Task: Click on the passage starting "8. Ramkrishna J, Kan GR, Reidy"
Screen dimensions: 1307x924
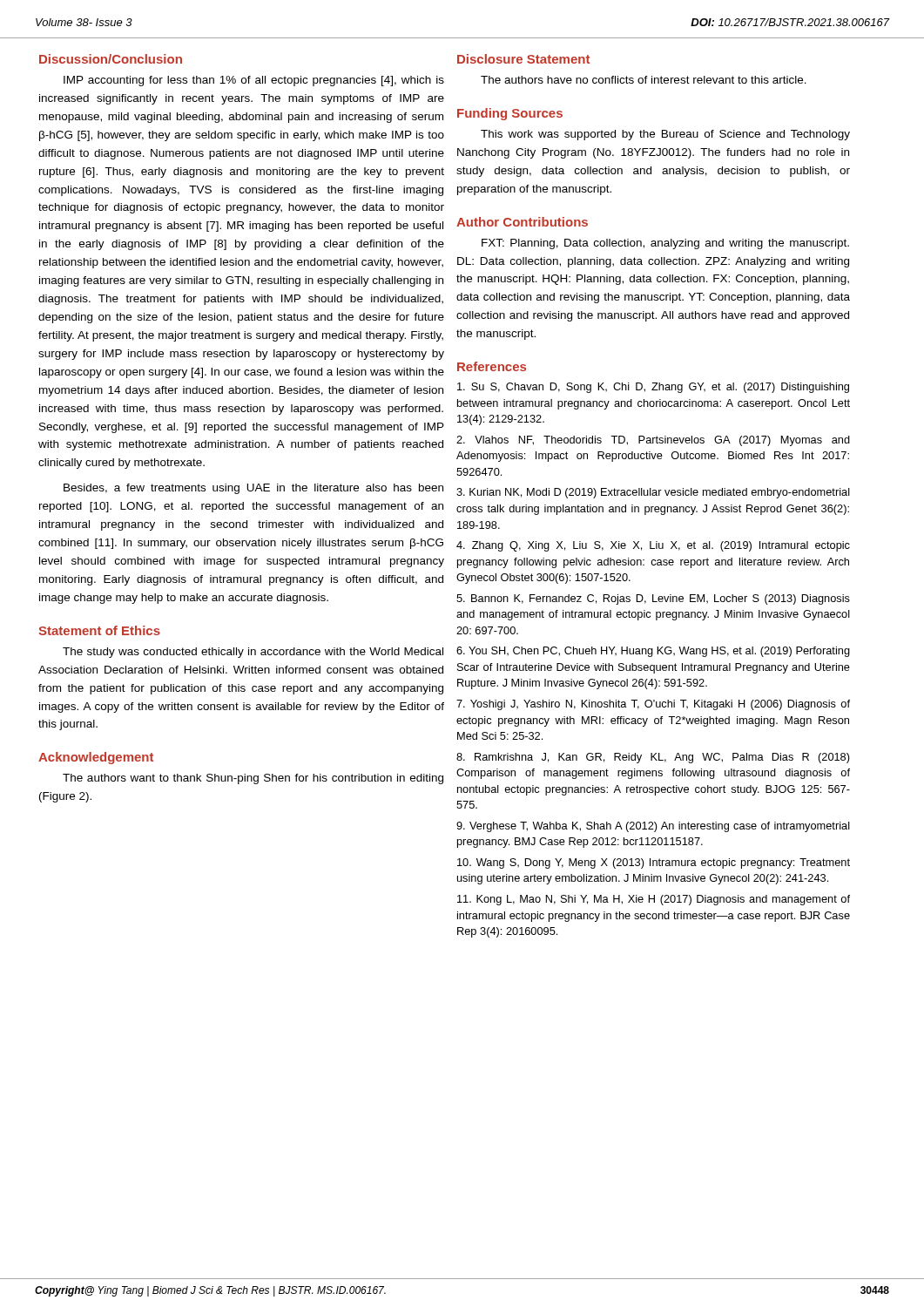Action: point(653,781)
